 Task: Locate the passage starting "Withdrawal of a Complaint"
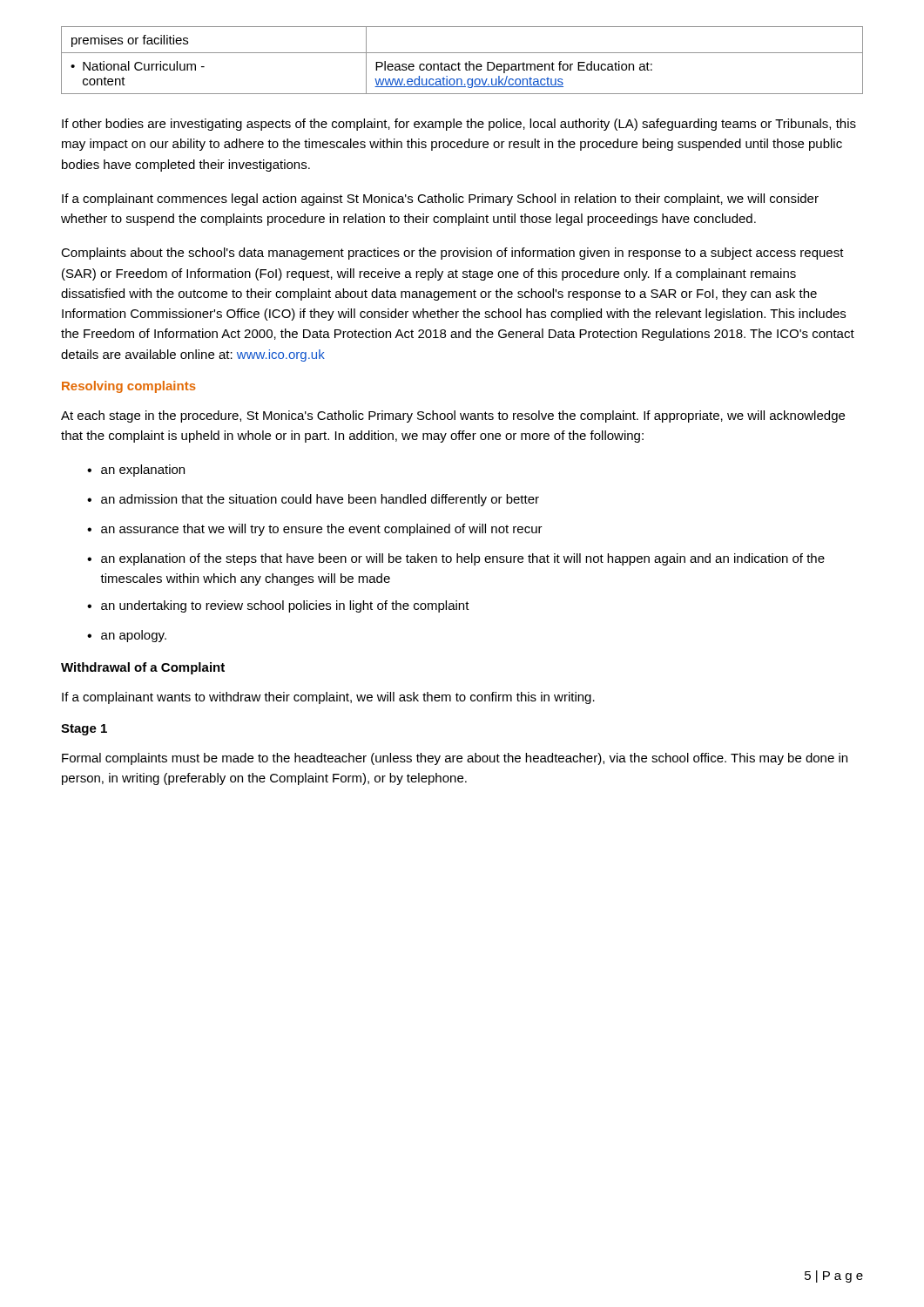coord(143,667)
